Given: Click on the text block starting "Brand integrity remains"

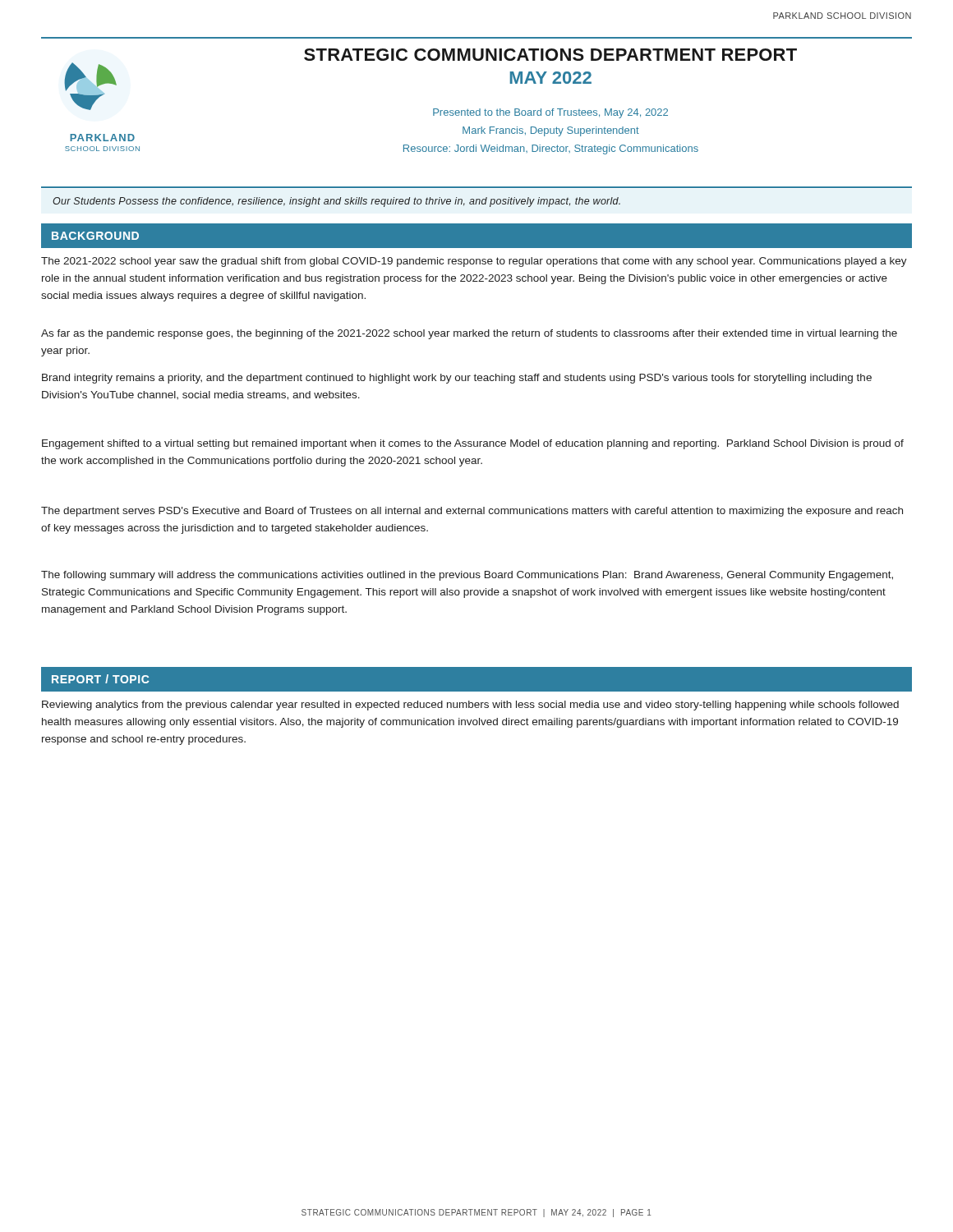Looking at the screenshot, I should pyautogui.click(x=457, y=386).
